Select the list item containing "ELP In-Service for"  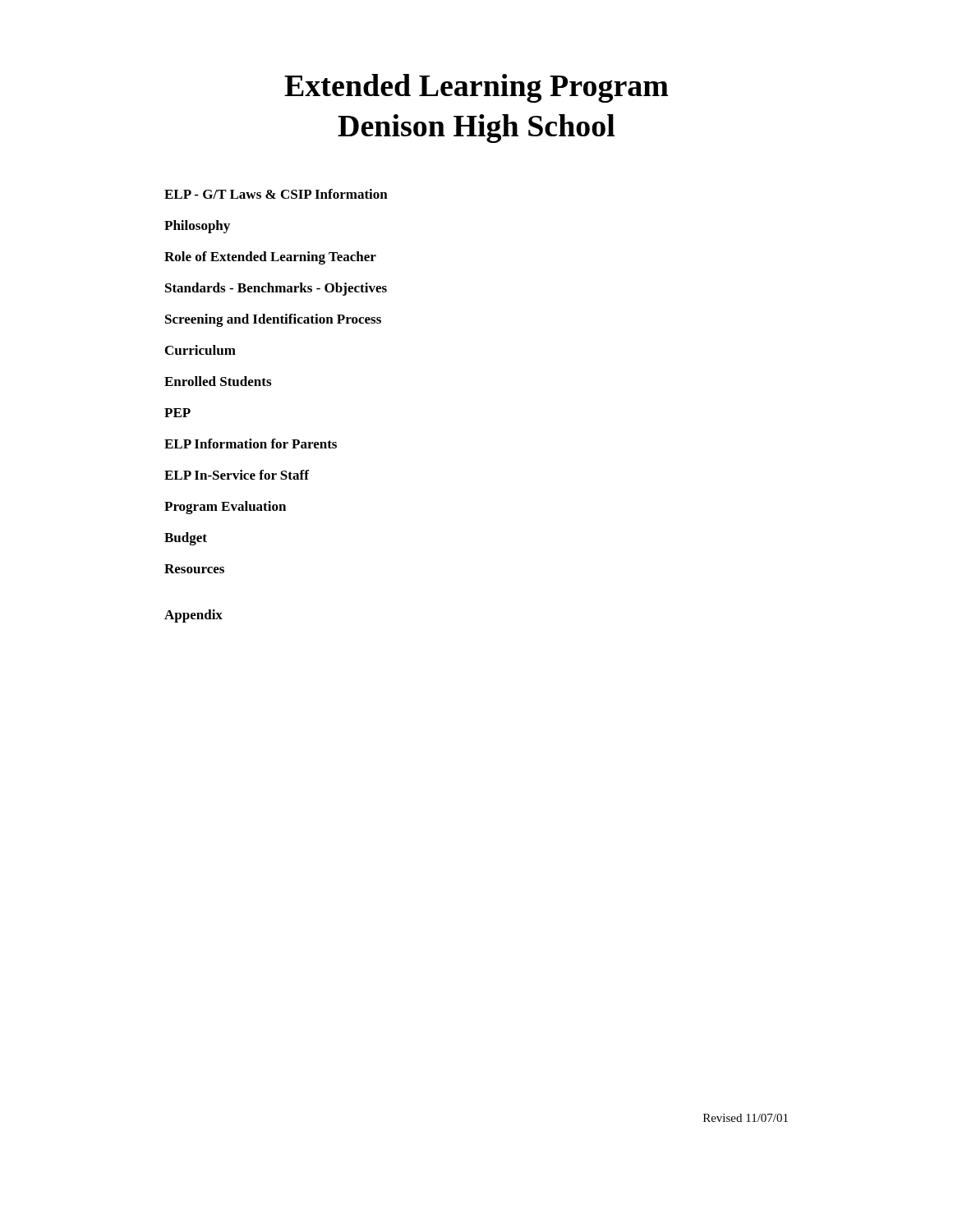[237, 475]
